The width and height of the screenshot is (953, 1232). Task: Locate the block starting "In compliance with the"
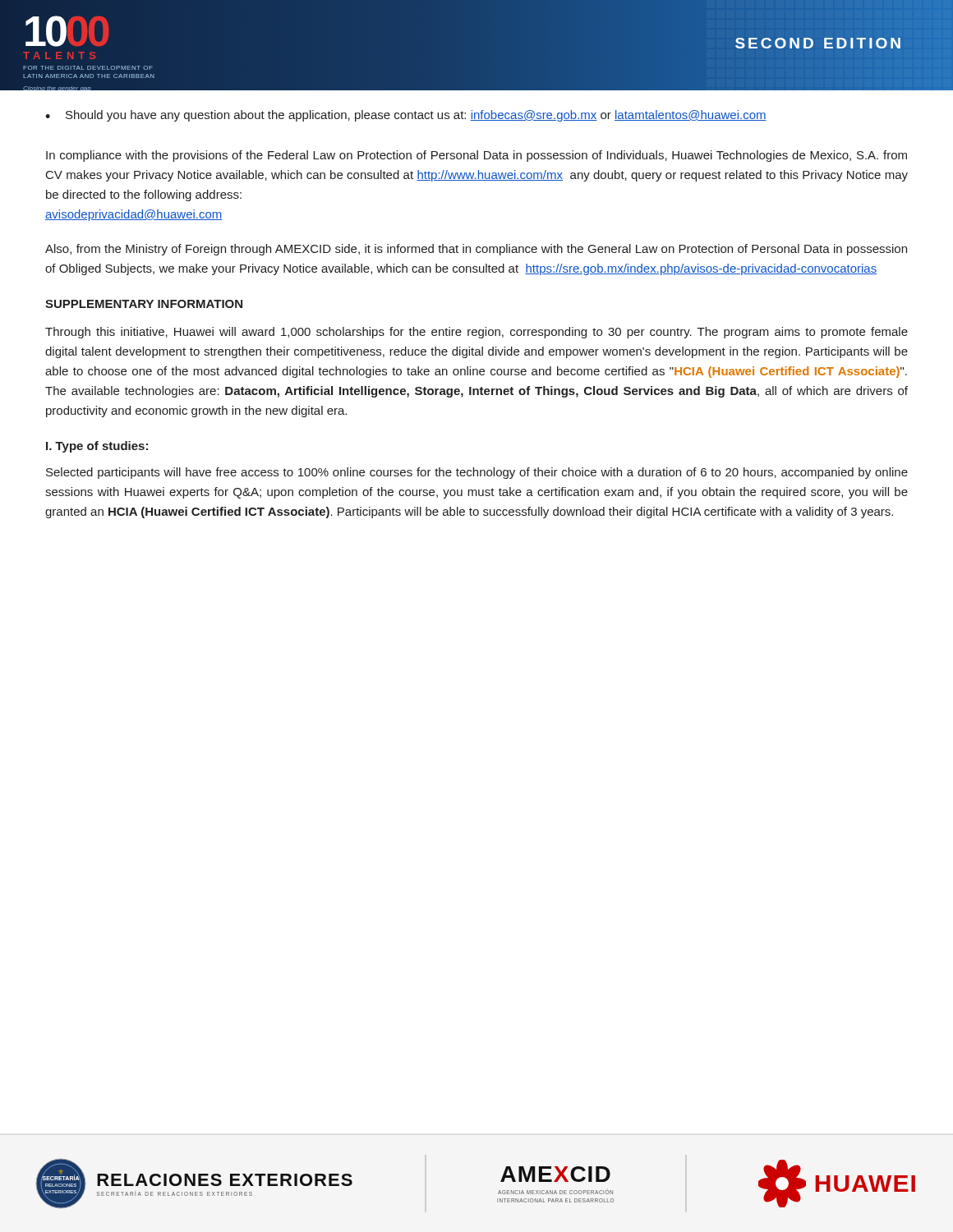click(476, 184)
